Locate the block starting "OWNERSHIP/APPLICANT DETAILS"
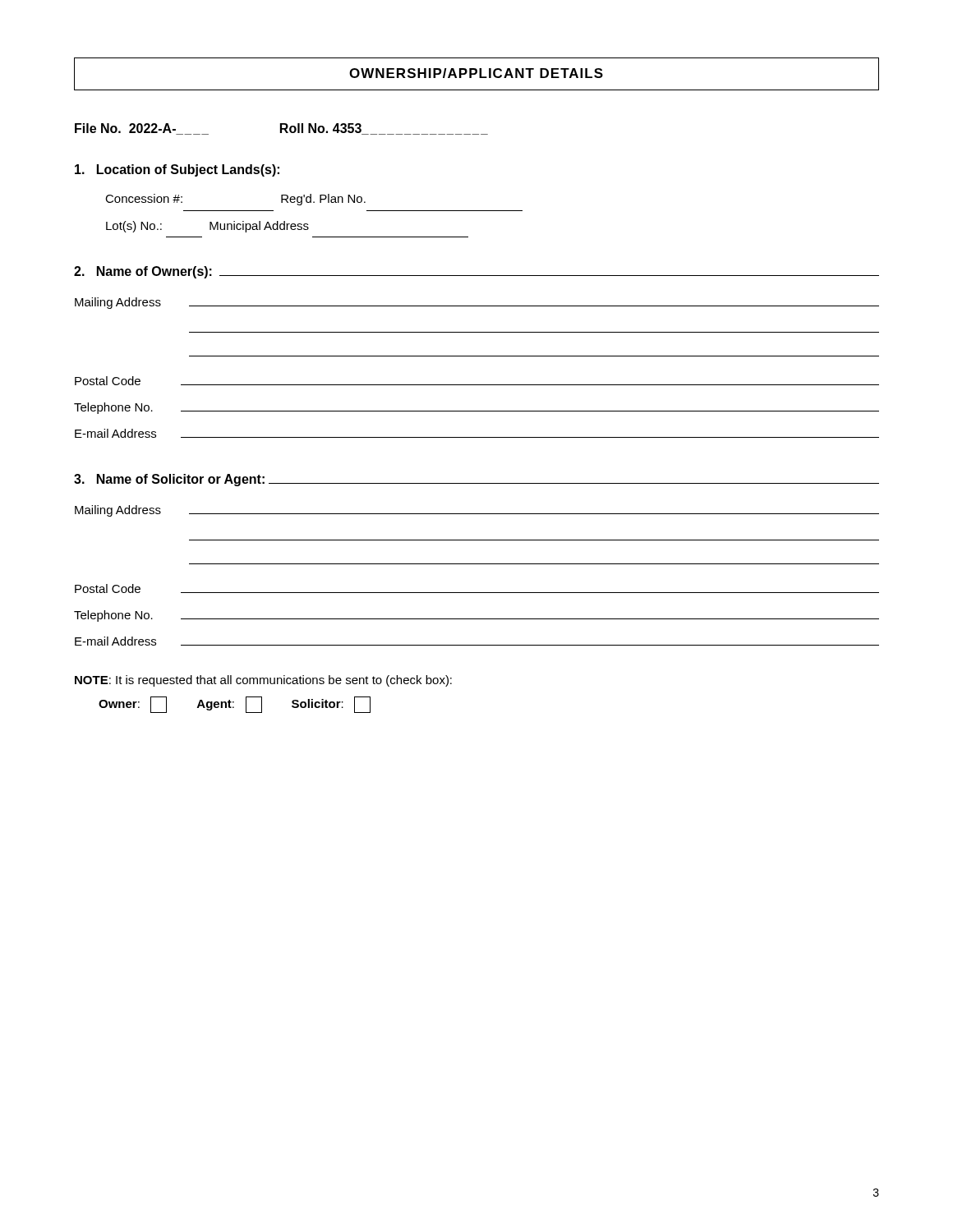The height and width of the screenshot is (1232, 953). pyautogui.click(x=476, y=73)
